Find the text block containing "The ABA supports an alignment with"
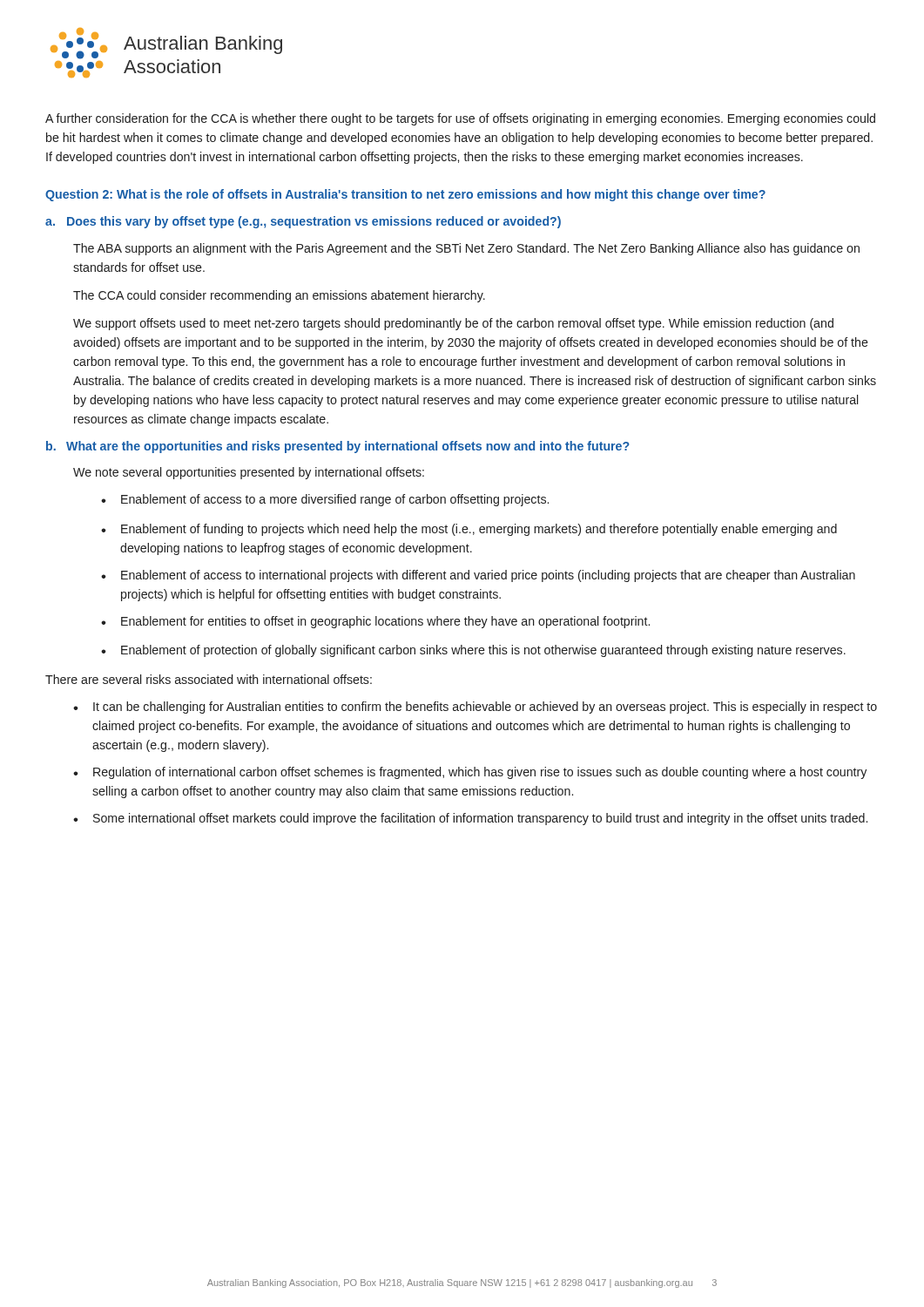The height and width of the screenshot is (1307, 924). [467, 258]
